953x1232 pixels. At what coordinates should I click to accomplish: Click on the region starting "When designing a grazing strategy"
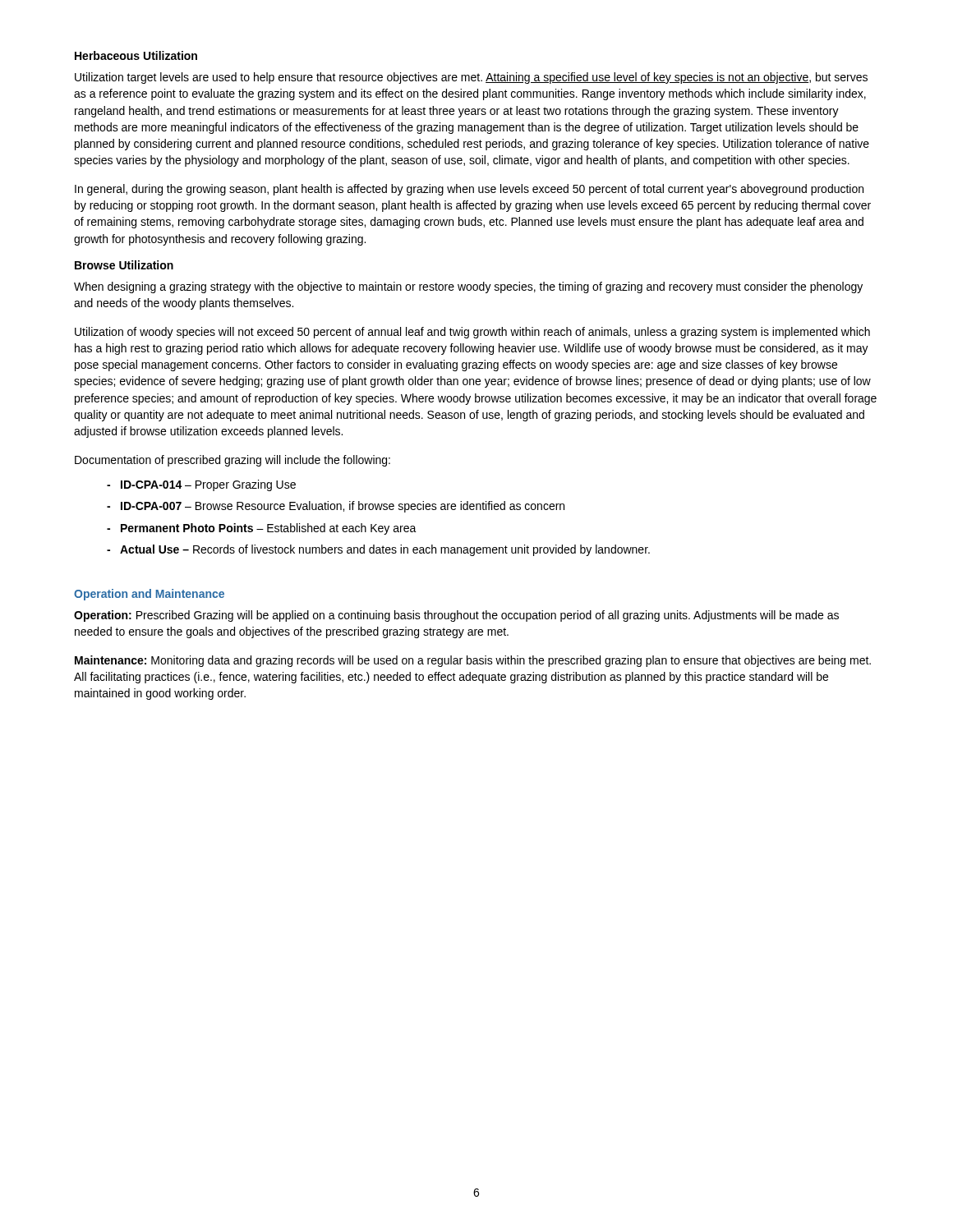[x=476, y=295]
